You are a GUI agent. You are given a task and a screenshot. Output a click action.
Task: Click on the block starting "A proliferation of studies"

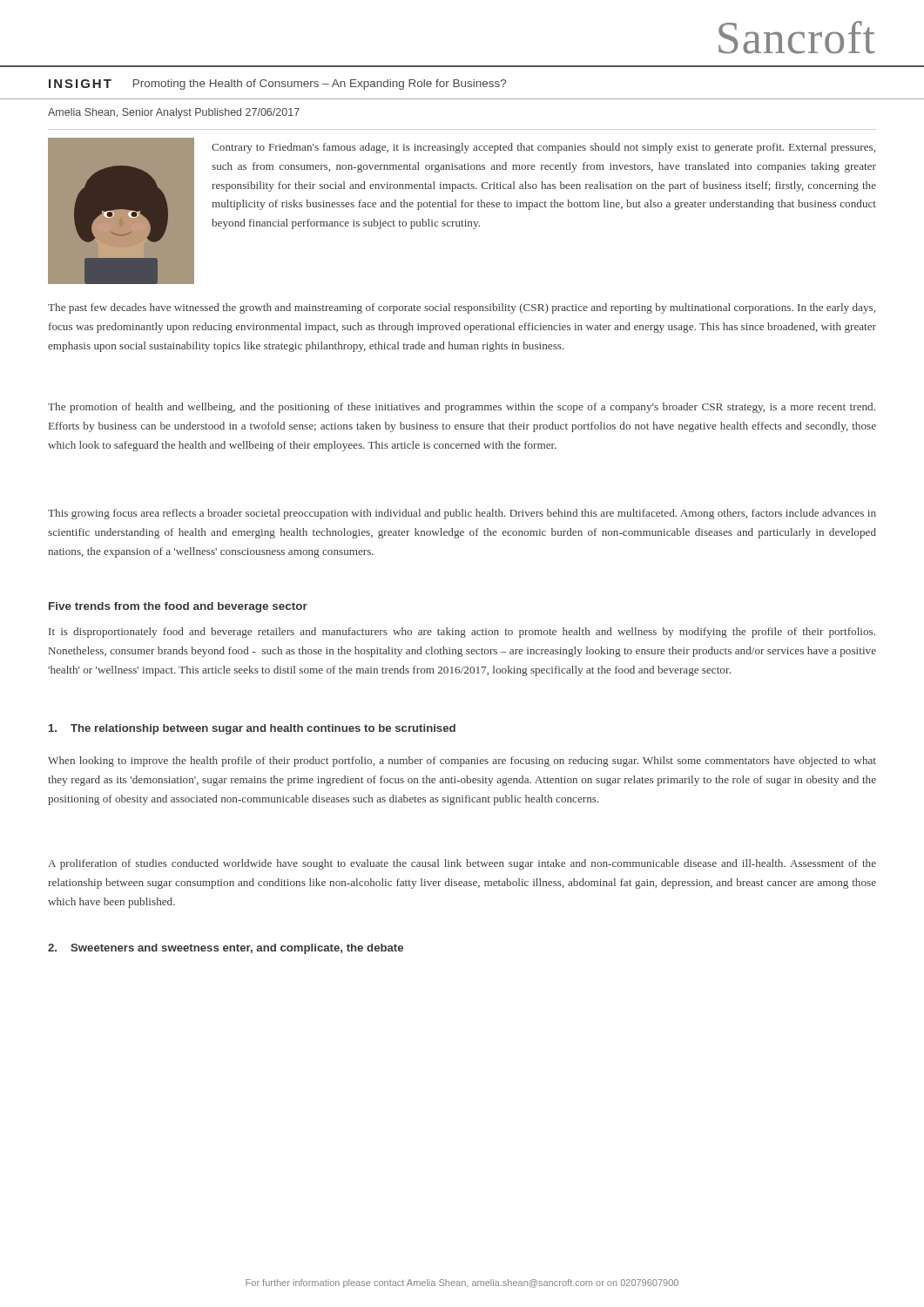pos(462,882)
